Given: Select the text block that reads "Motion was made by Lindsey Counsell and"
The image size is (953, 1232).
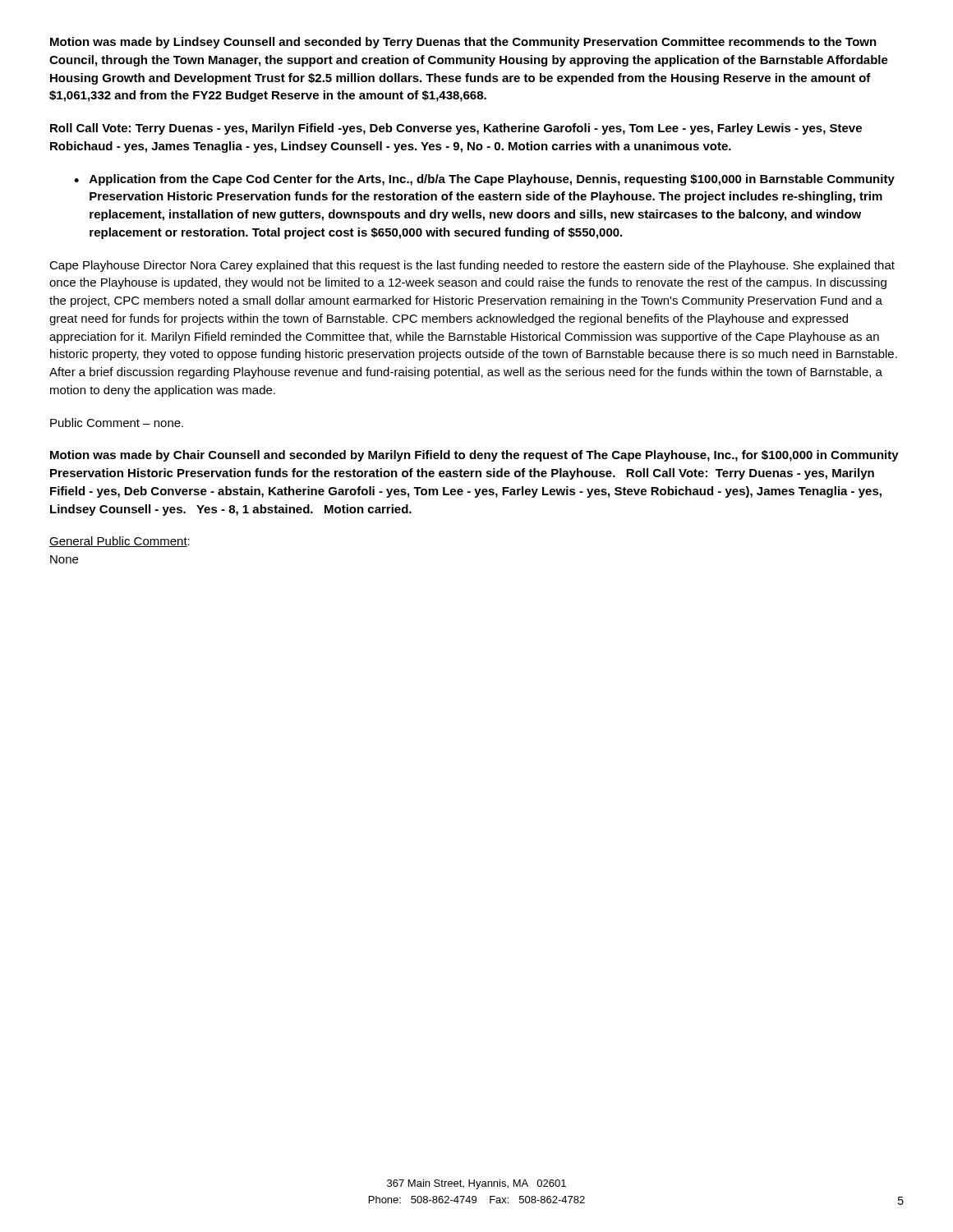Looking at the screenshot, I should click(x=469, y=68).
